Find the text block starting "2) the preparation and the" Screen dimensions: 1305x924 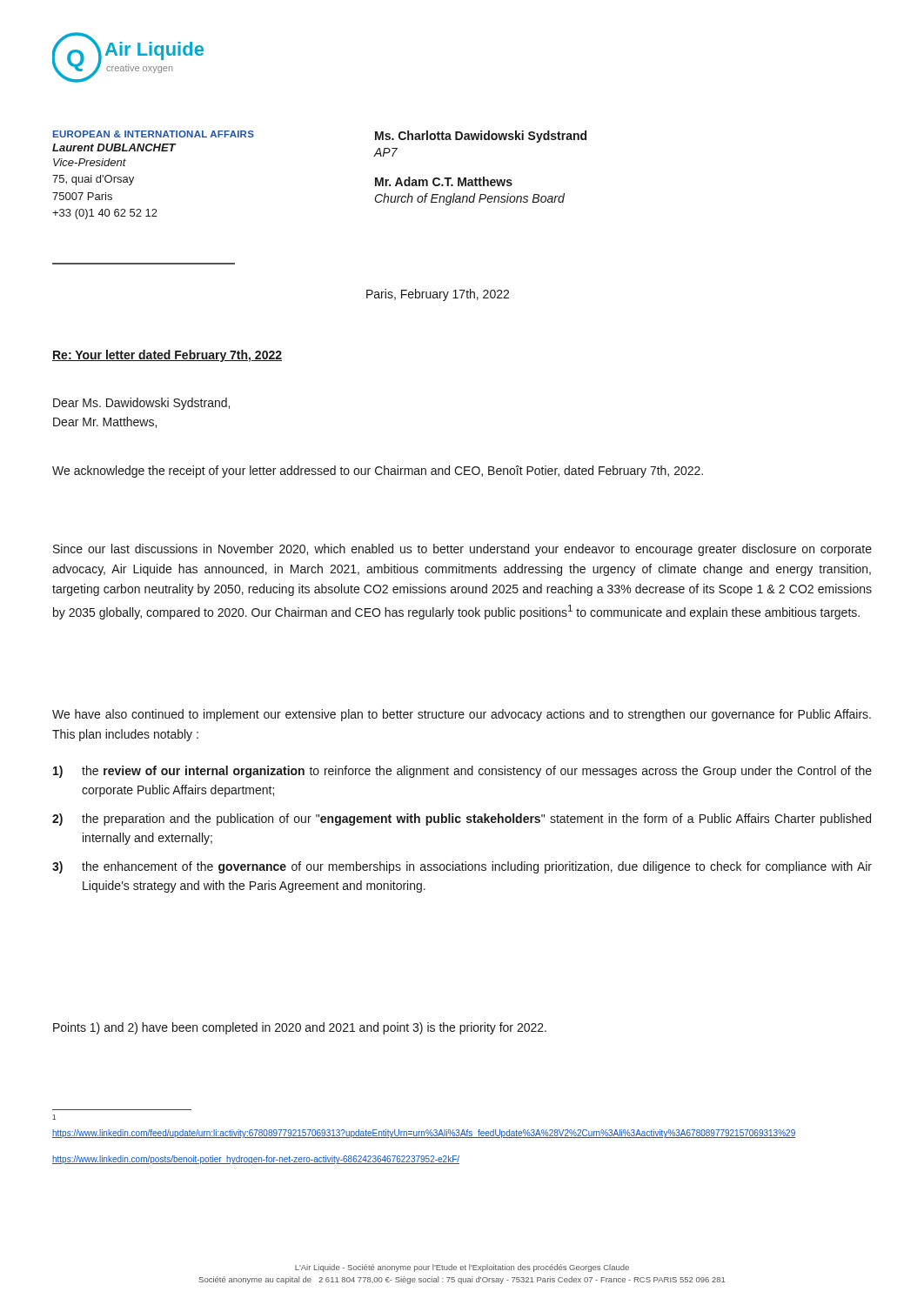pos(462,828)
